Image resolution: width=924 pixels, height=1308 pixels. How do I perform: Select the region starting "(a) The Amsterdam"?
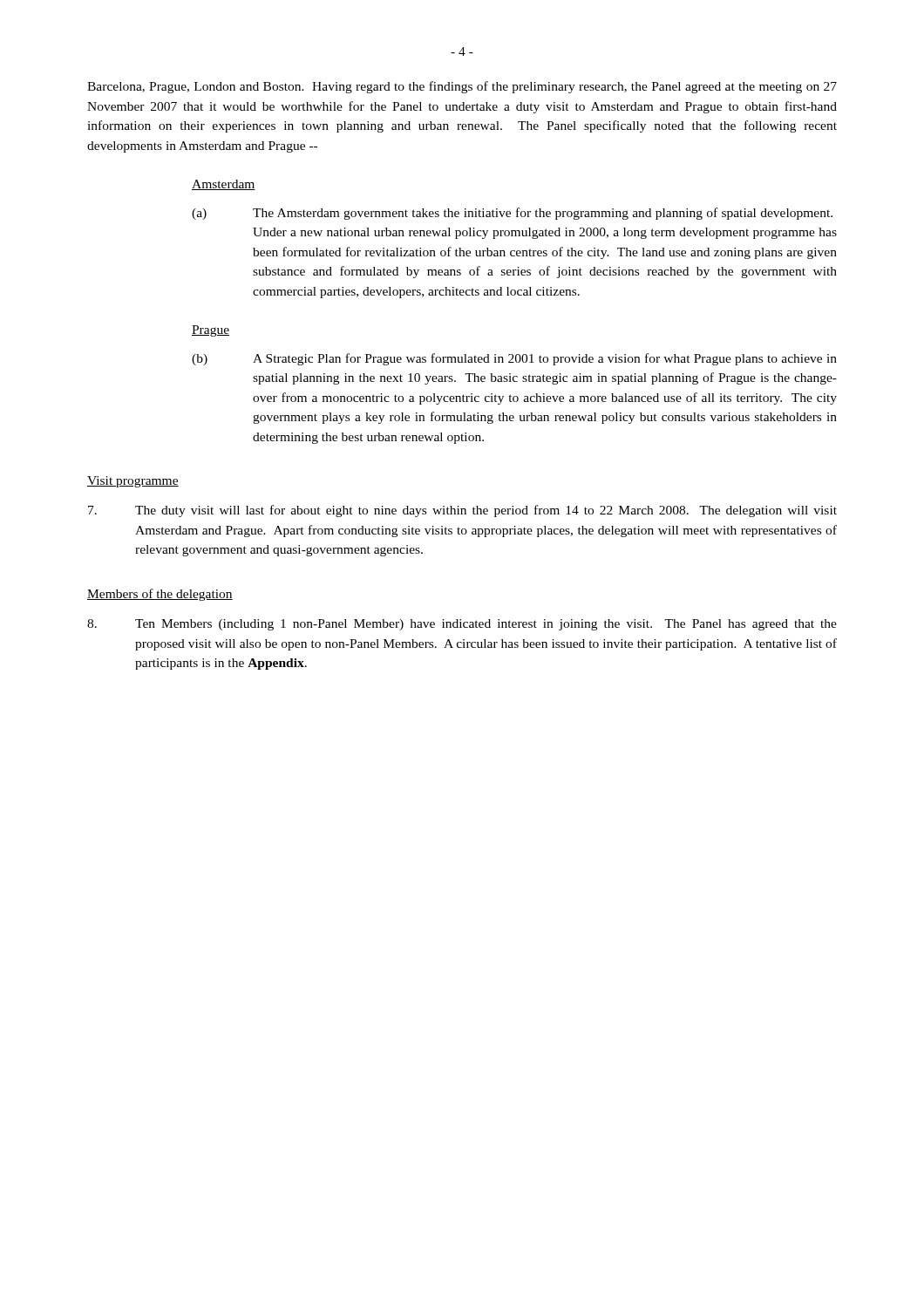point(506,252)
